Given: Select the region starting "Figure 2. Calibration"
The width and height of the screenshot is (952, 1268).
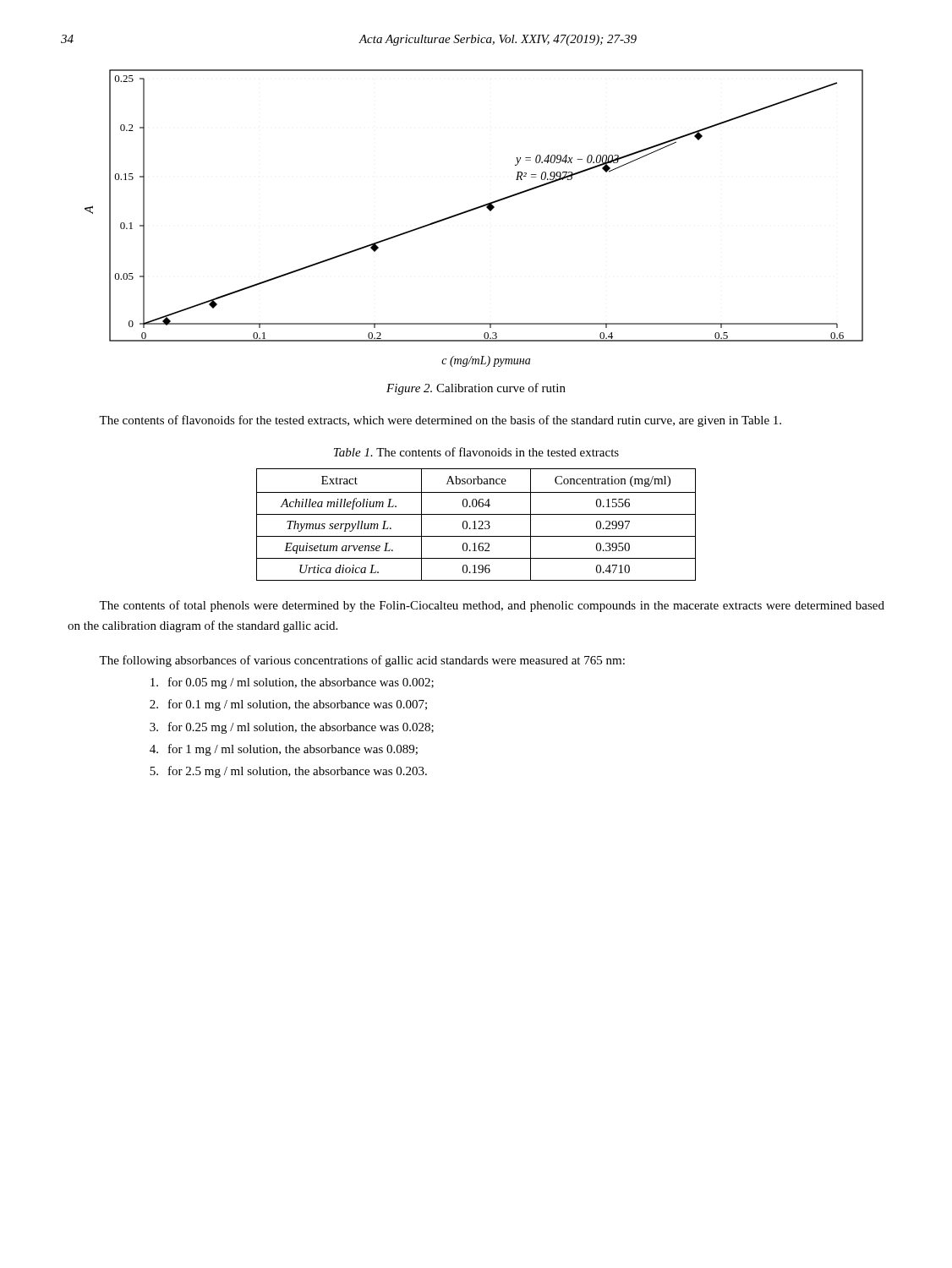Looking at the screenshot, I should [x=476, y=388].
